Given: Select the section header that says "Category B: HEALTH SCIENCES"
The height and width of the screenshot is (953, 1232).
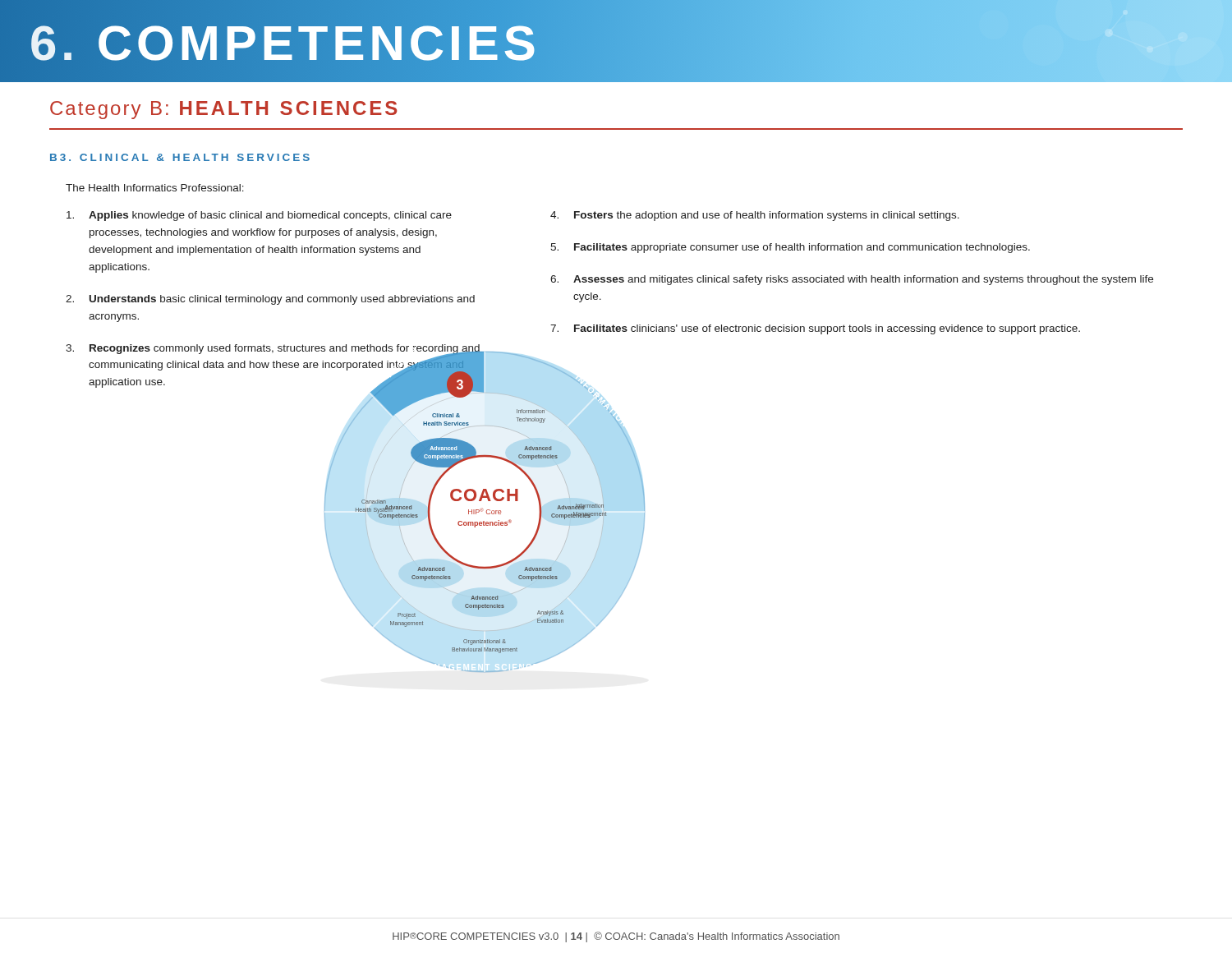Looking at the screenshot, I should 225,108.
